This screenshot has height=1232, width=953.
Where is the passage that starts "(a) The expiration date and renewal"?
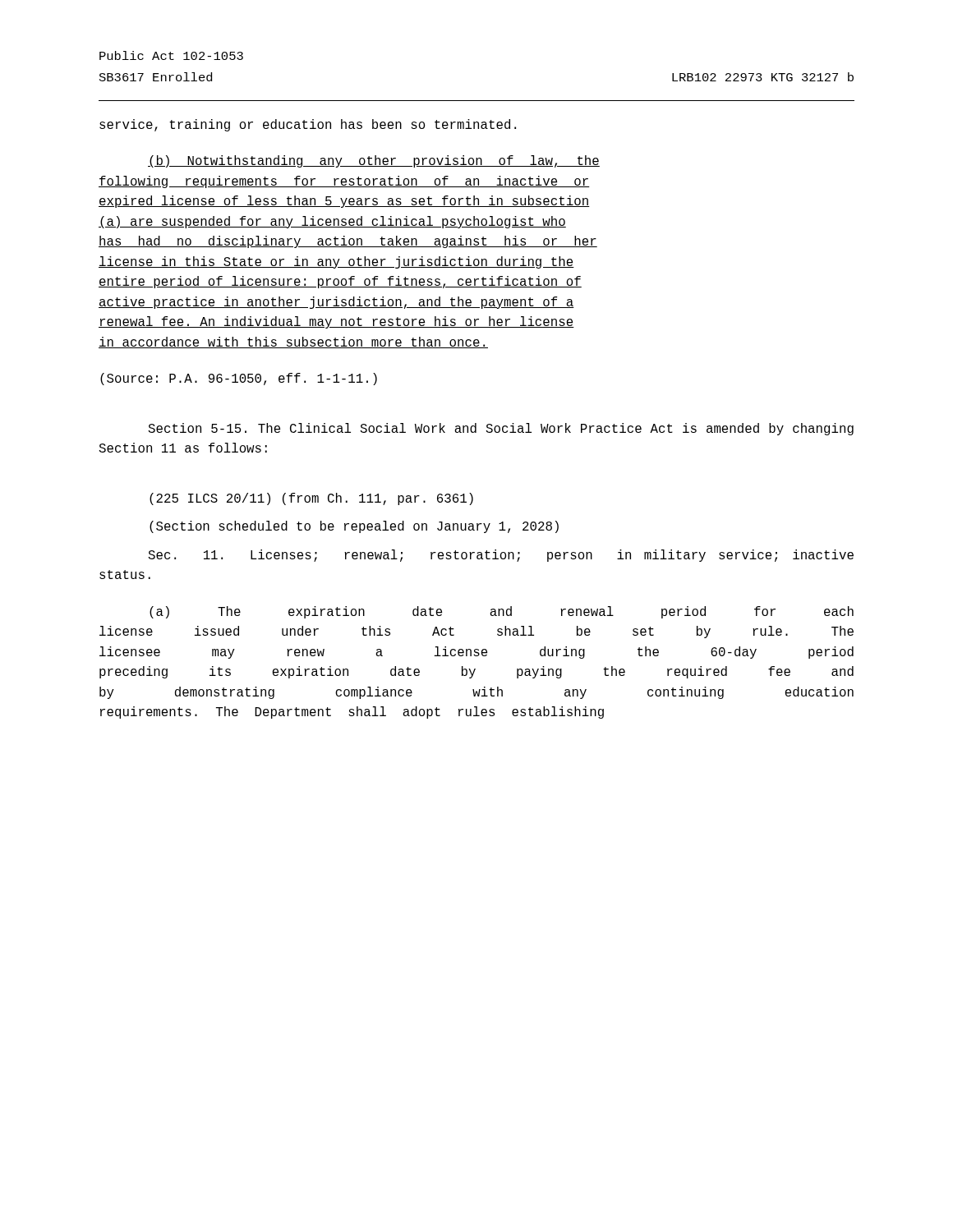(x=476, y=663)
